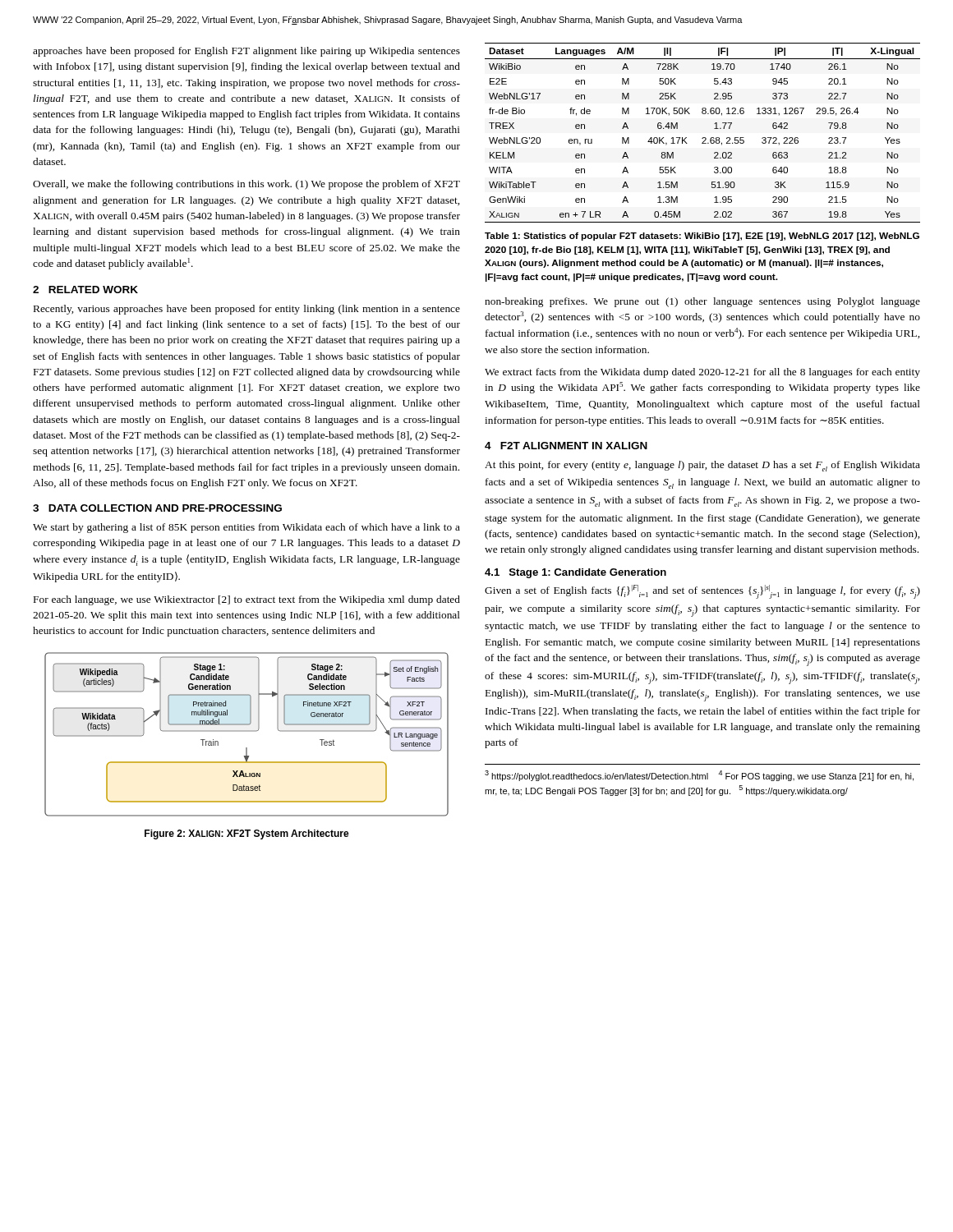Point to "4.1 Stage 1: Candidate Generation"
Screen dimensions: 1232x953
[x=576, y=572]
